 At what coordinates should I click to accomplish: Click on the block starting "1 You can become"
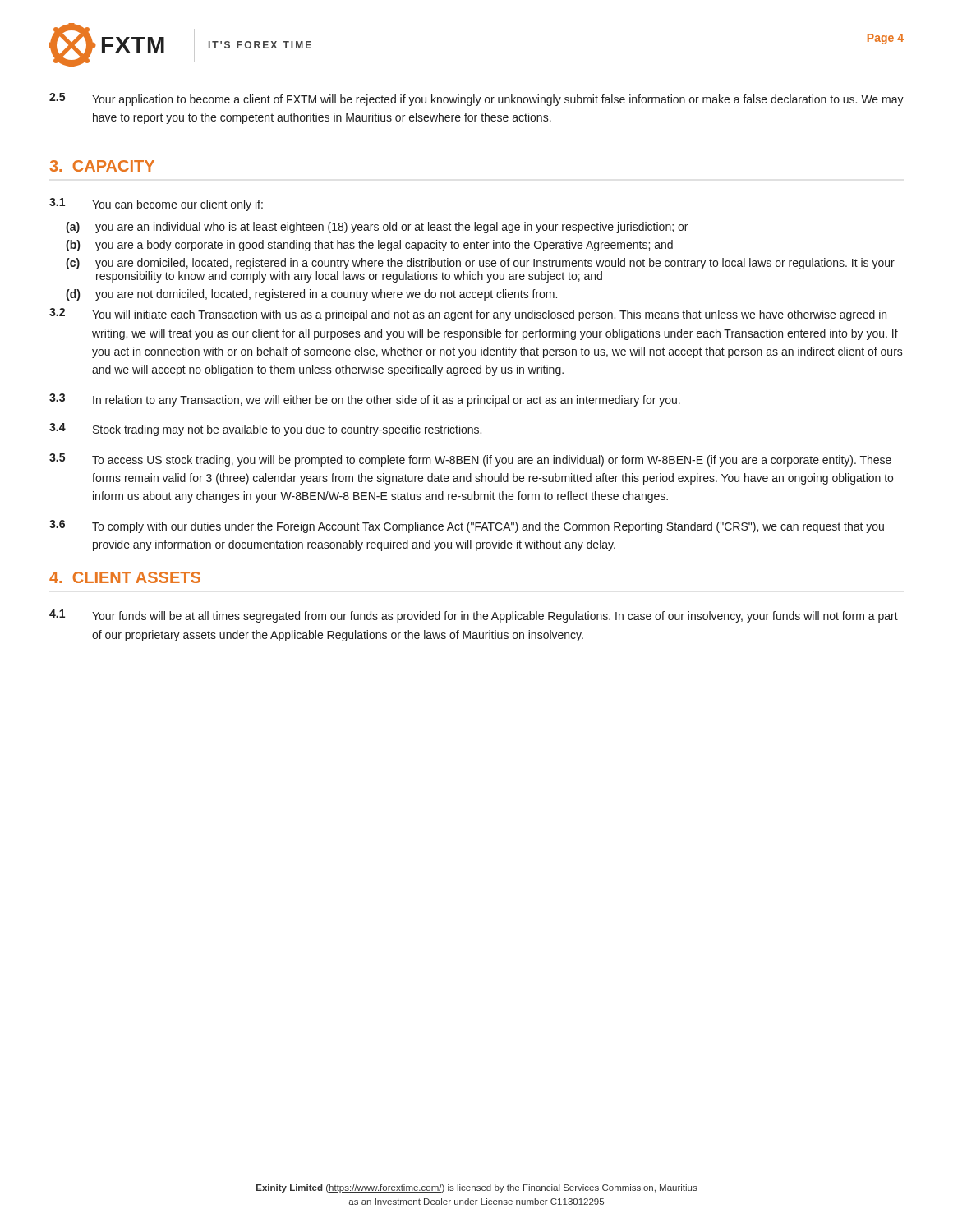pyautogui.click(x=156, y=205)
